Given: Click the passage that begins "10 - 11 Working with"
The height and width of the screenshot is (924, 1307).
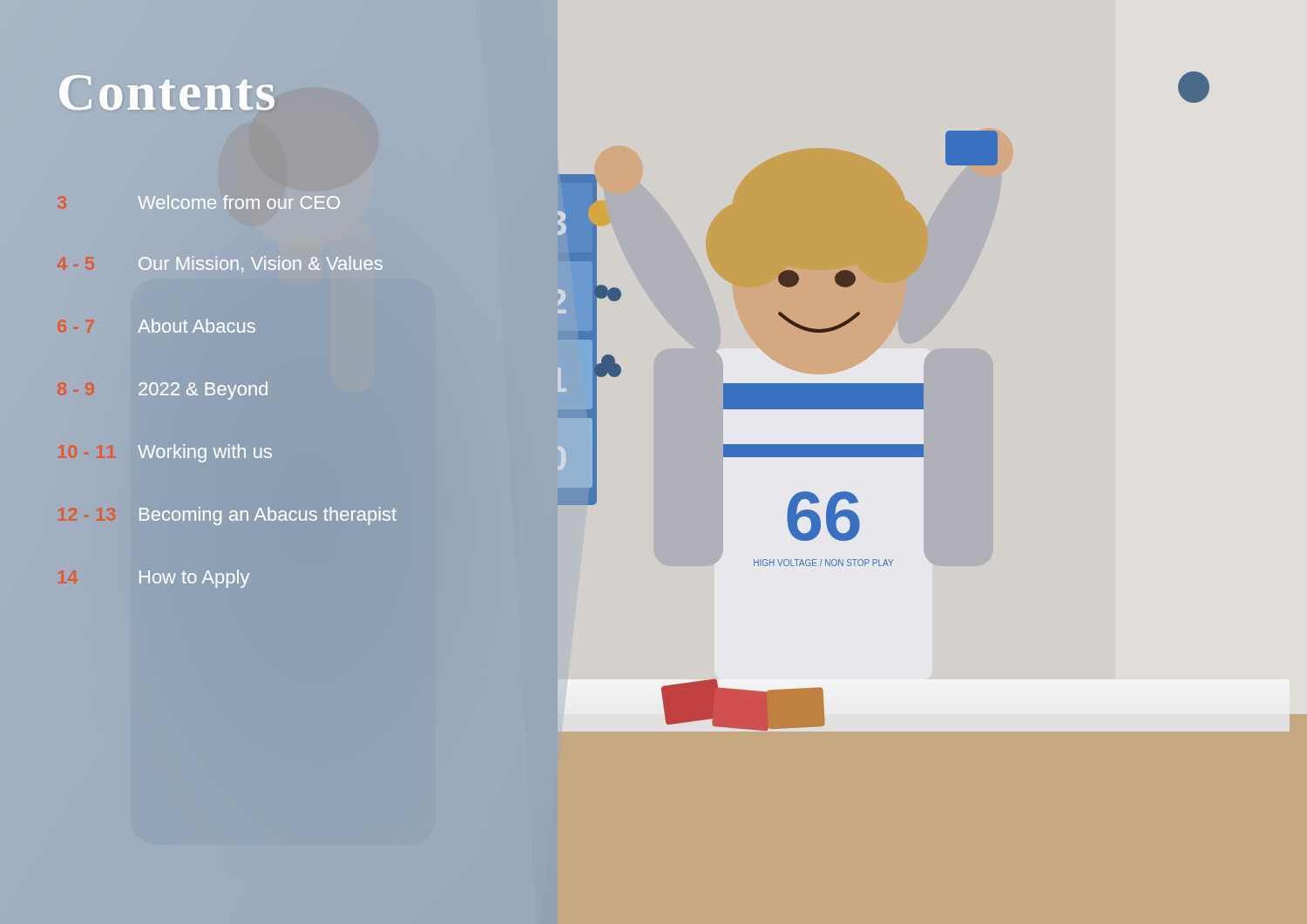Looking at the screenshot, I should [x=165, y=452].
